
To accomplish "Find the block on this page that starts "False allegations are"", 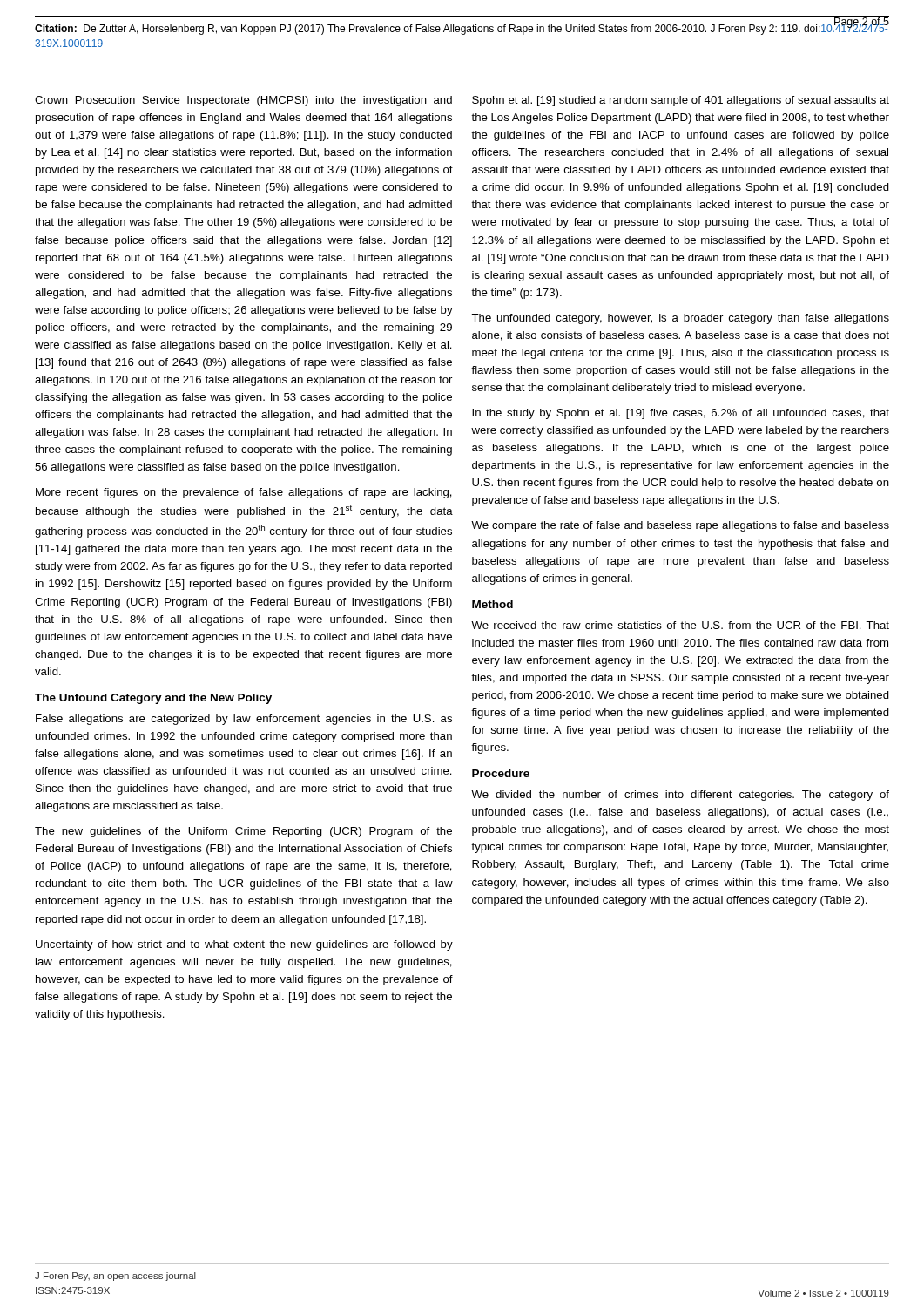I will pyautogui.click(x=244, y=762).
